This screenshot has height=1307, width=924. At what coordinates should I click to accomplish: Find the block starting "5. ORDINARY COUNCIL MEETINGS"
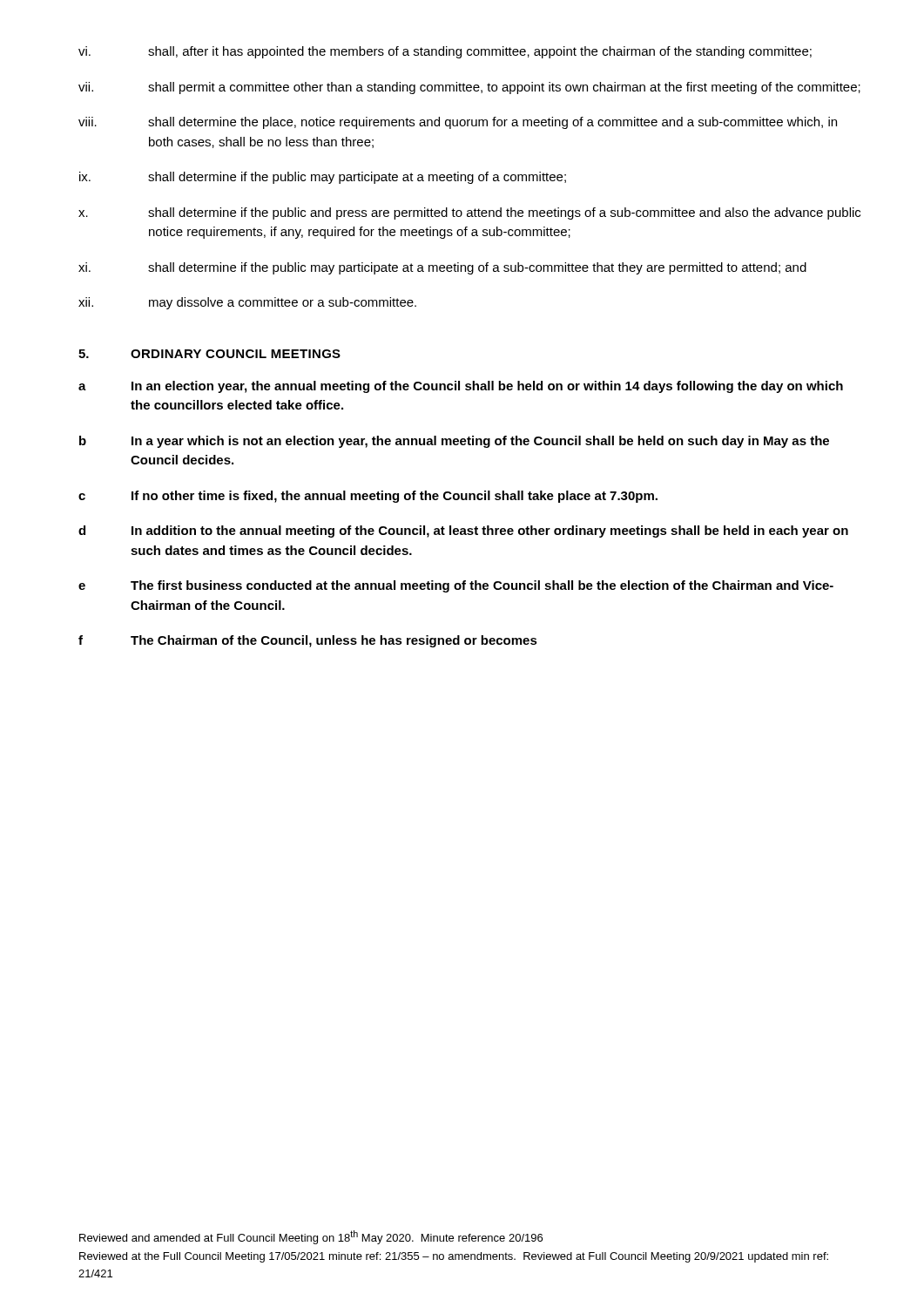pos(209,354)
